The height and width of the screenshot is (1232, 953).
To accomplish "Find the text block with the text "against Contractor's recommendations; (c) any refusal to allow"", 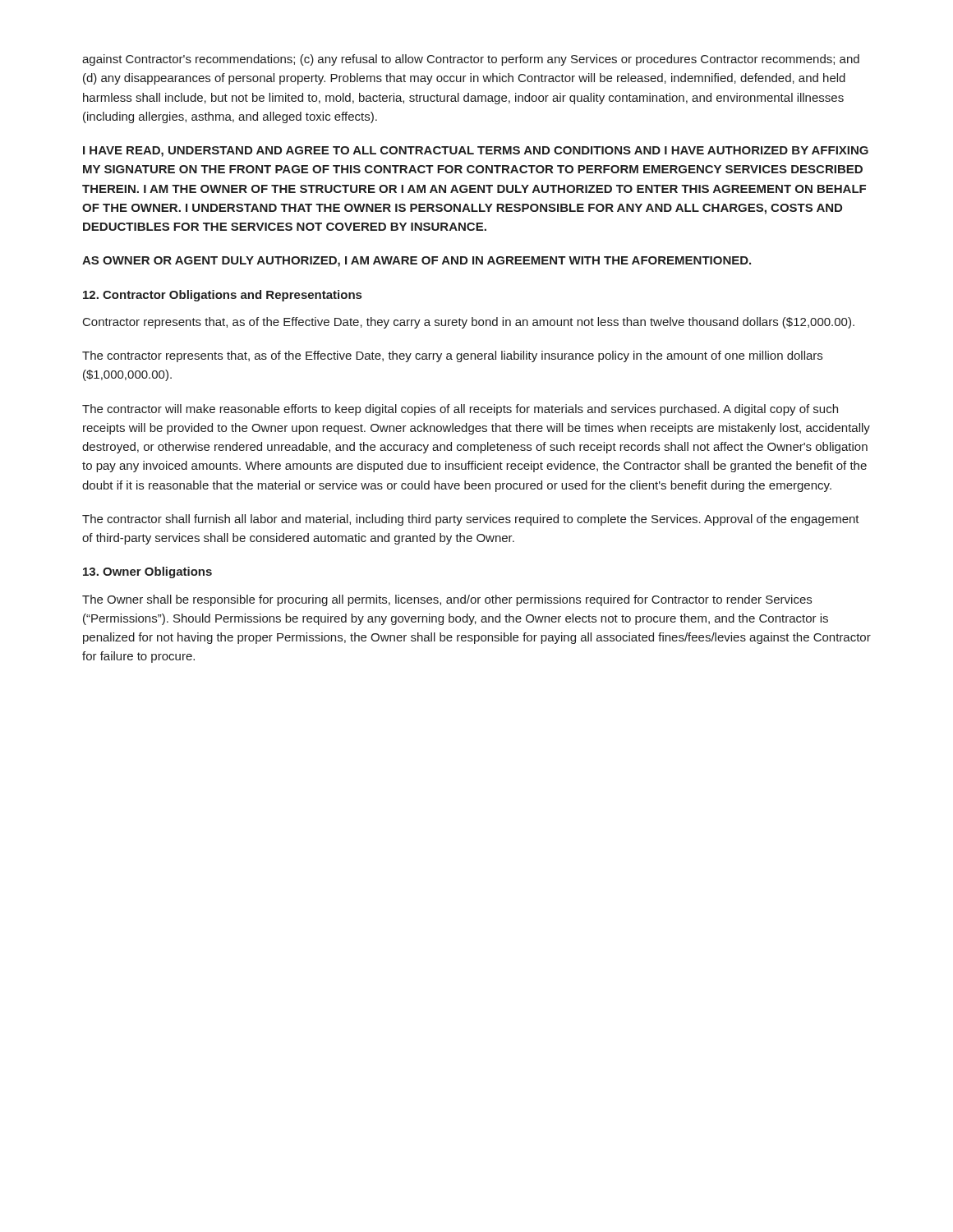I will tap(471, 87).
